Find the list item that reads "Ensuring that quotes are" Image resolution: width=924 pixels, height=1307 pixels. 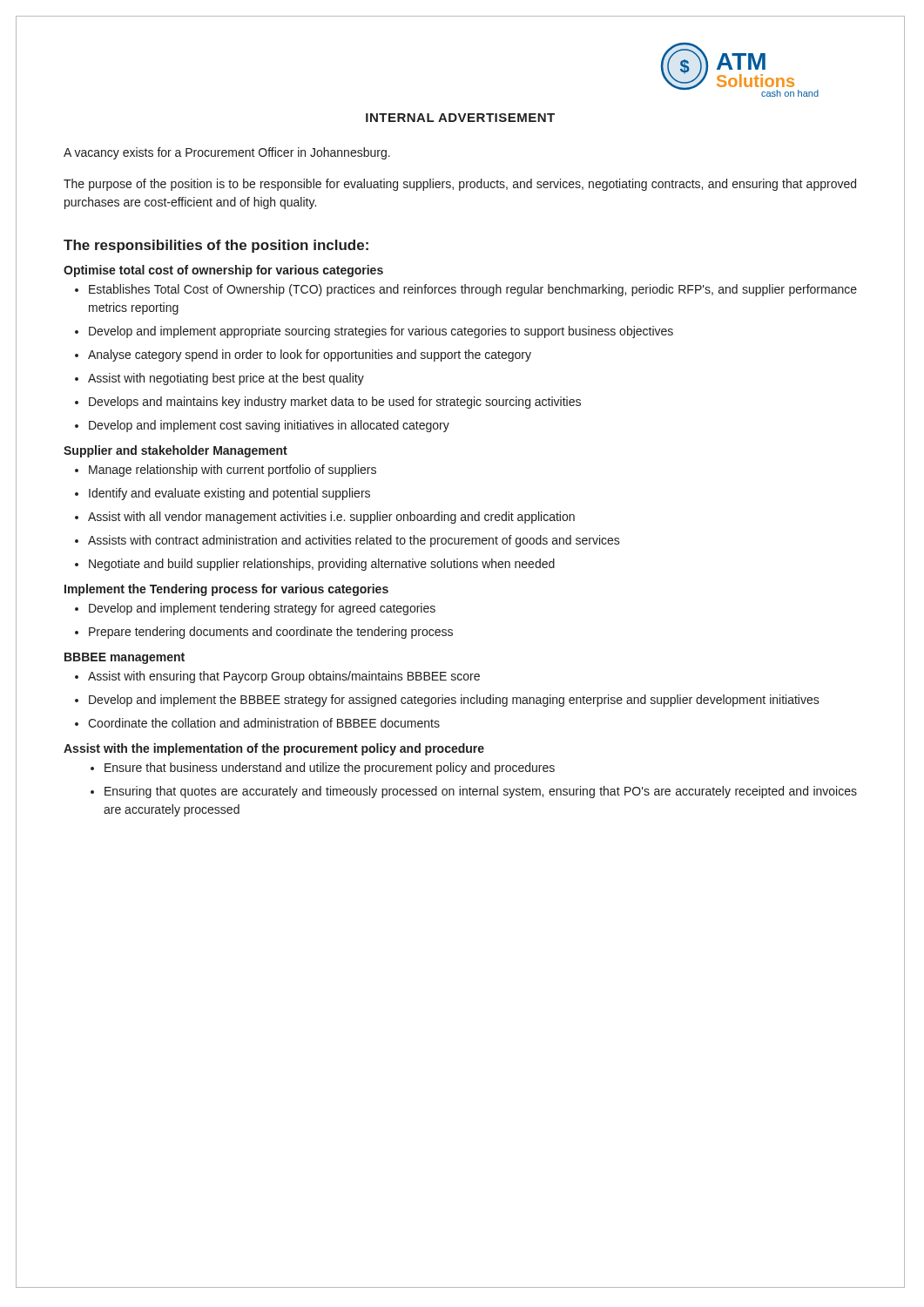click(x=460, y=801)
